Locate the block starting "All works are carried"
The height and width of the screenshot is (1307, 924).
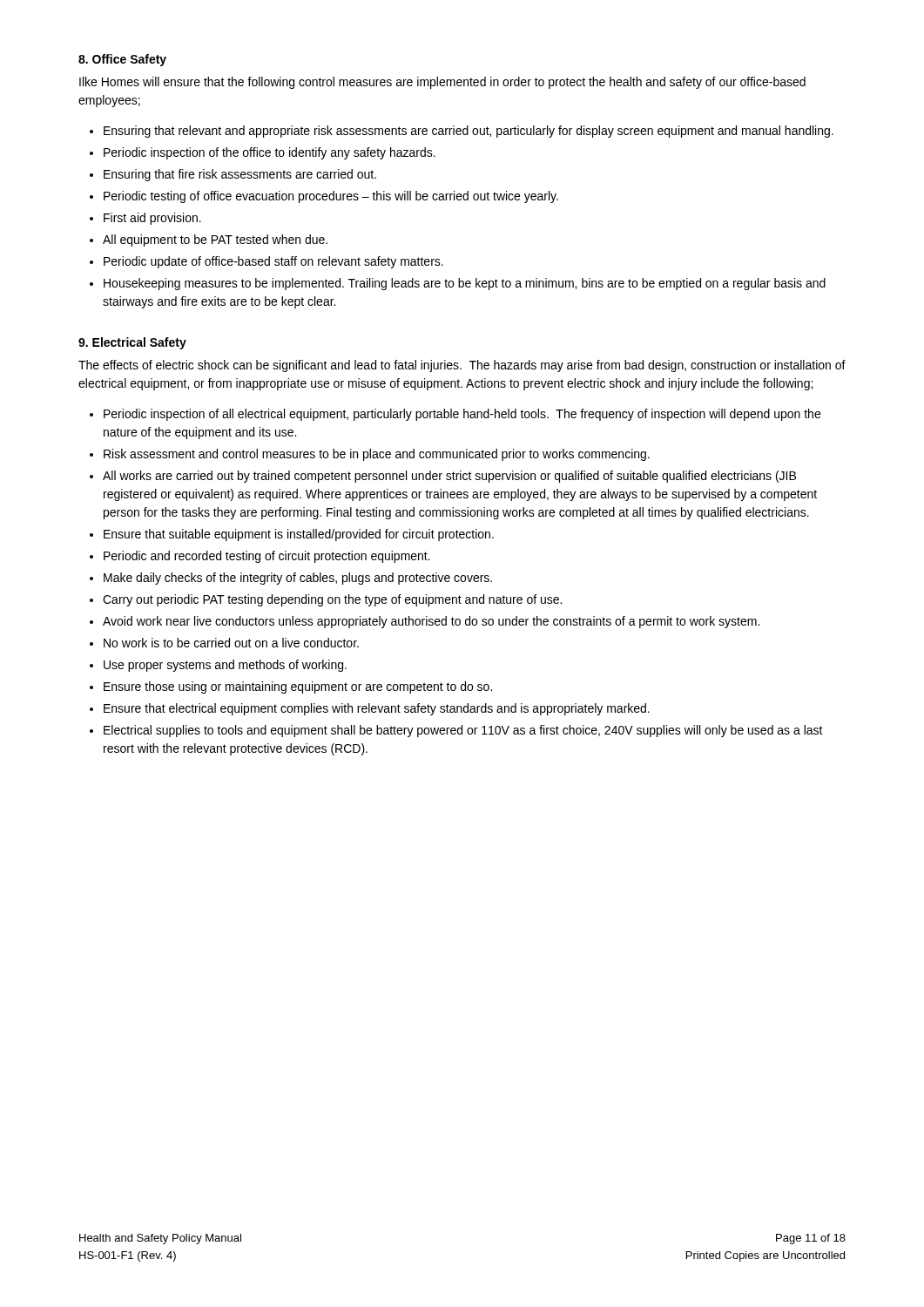point(460,494)
